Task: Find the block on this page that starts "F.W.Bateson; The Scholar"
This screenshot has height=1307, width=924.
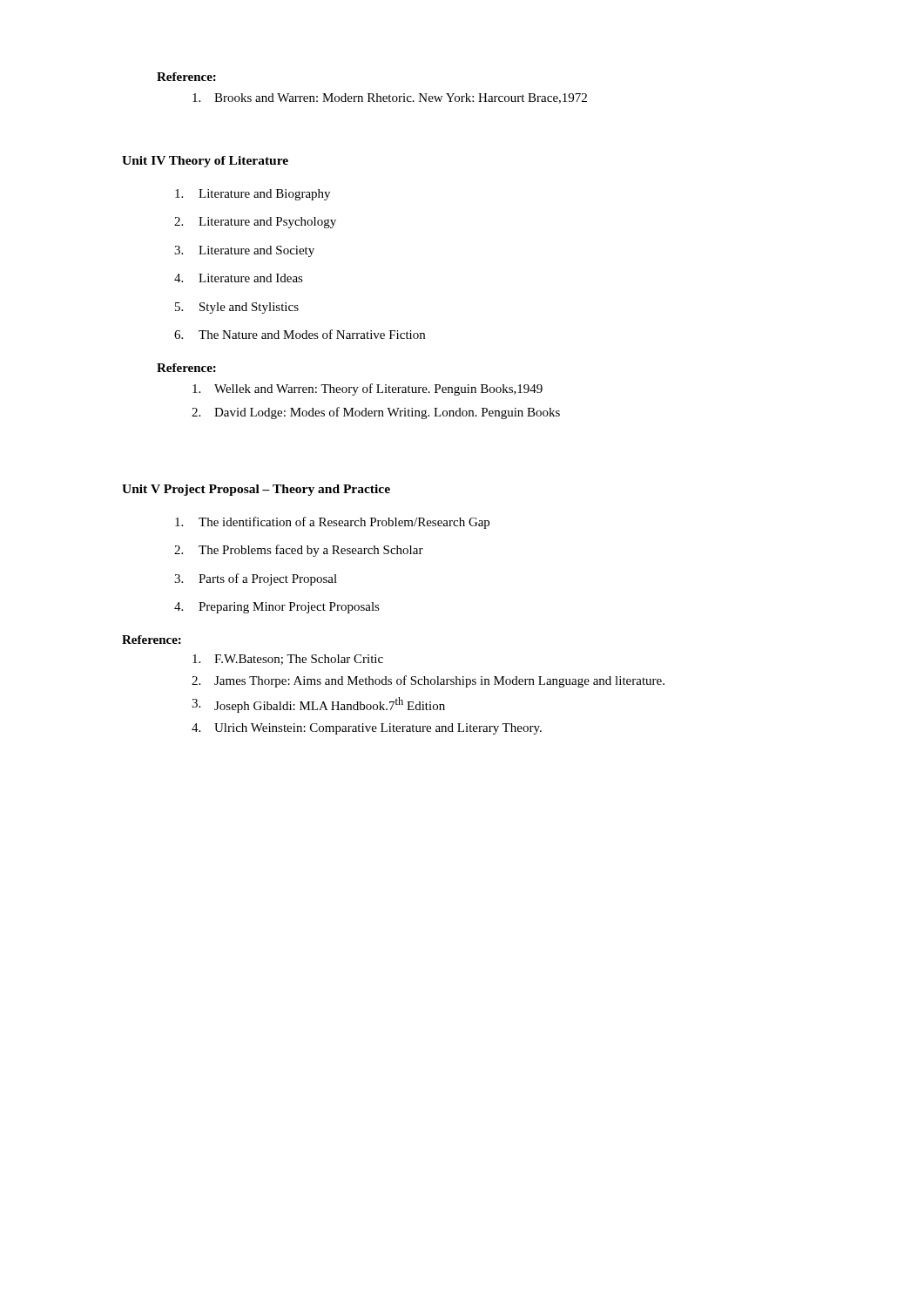Action: point(288,658)
